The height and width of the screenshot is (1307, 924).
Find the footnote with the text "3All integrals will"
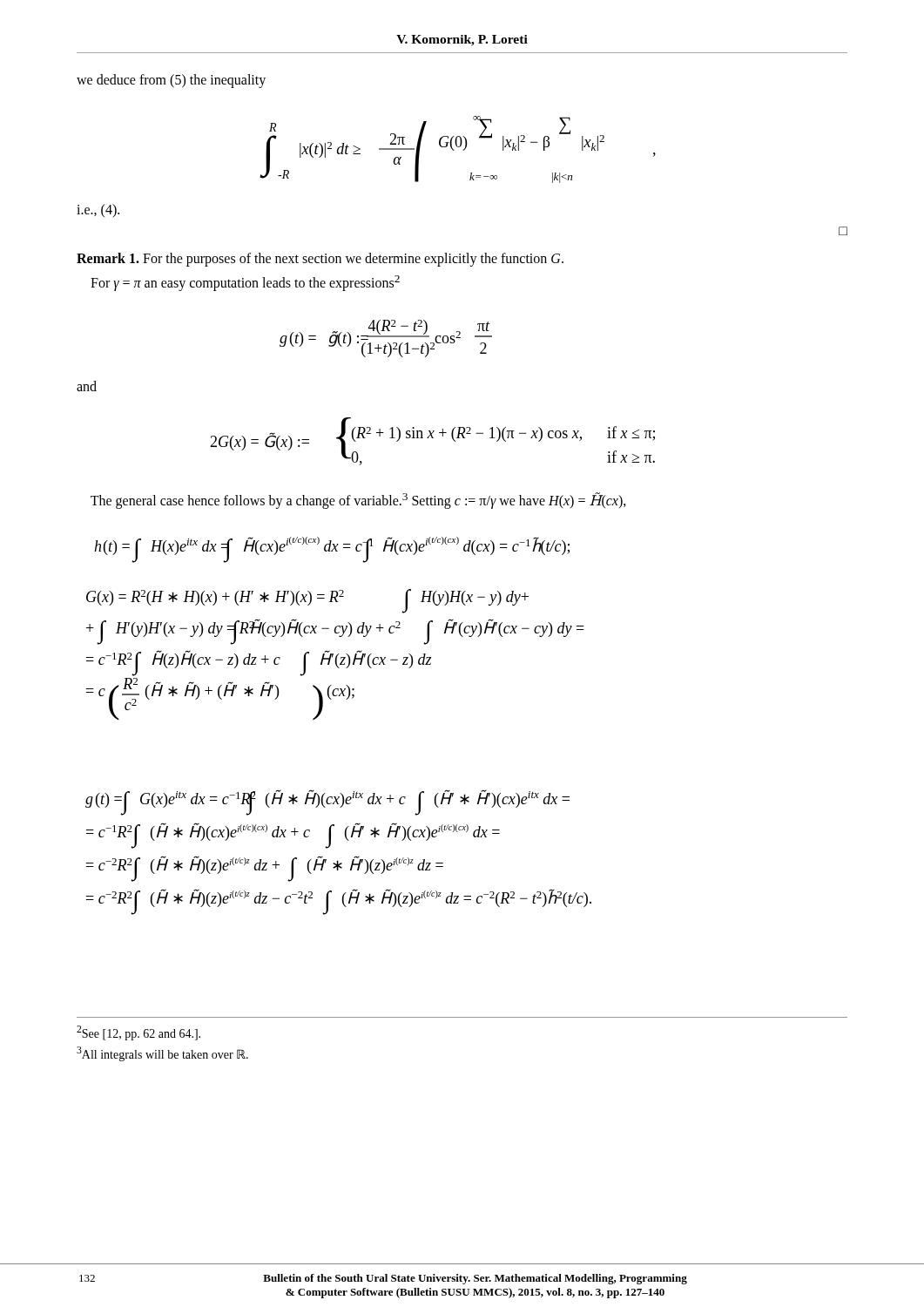coord(163,1053)
